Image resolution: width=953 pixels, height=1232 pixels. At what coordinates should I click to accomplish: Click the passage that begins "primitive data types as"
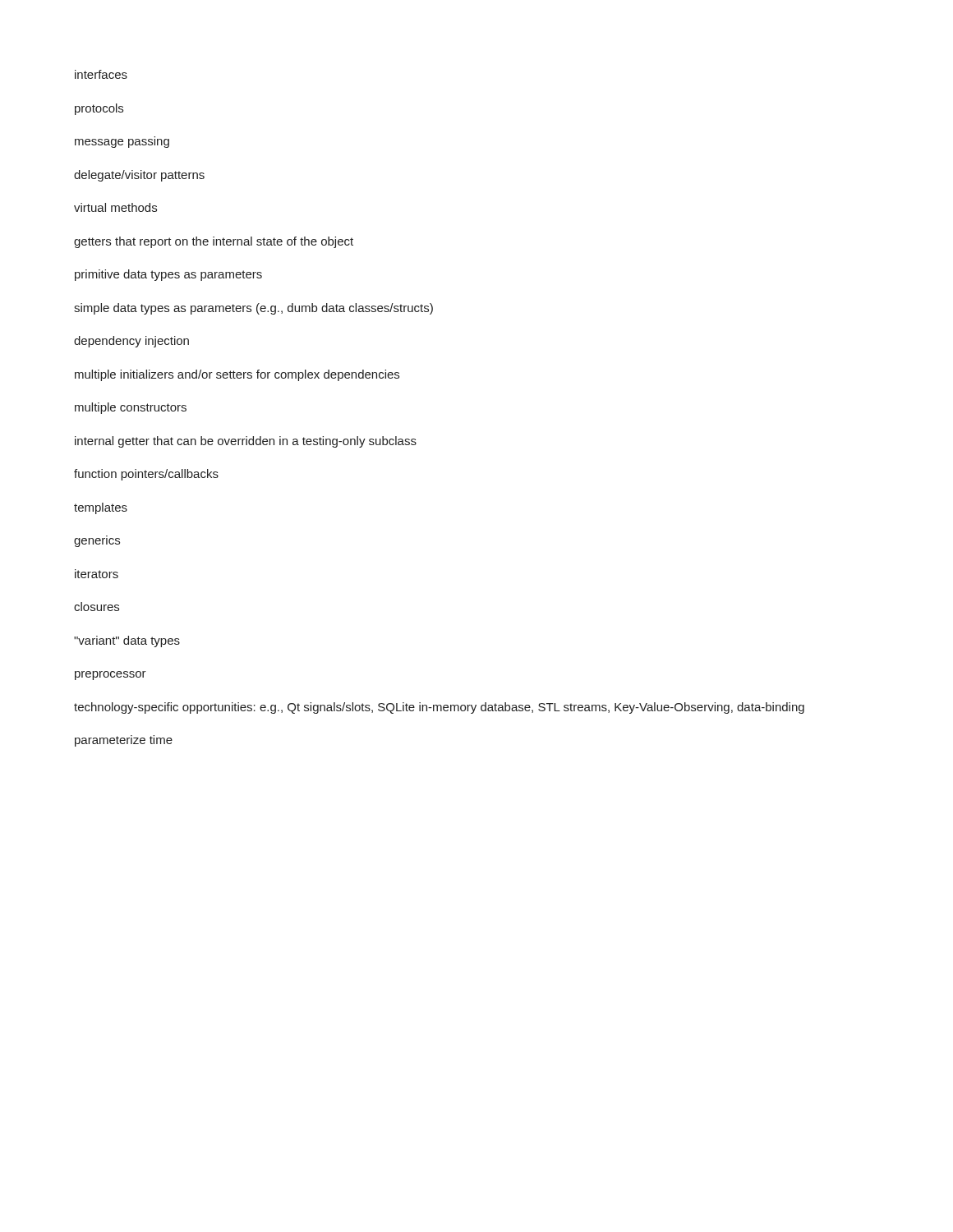(168, 274)
